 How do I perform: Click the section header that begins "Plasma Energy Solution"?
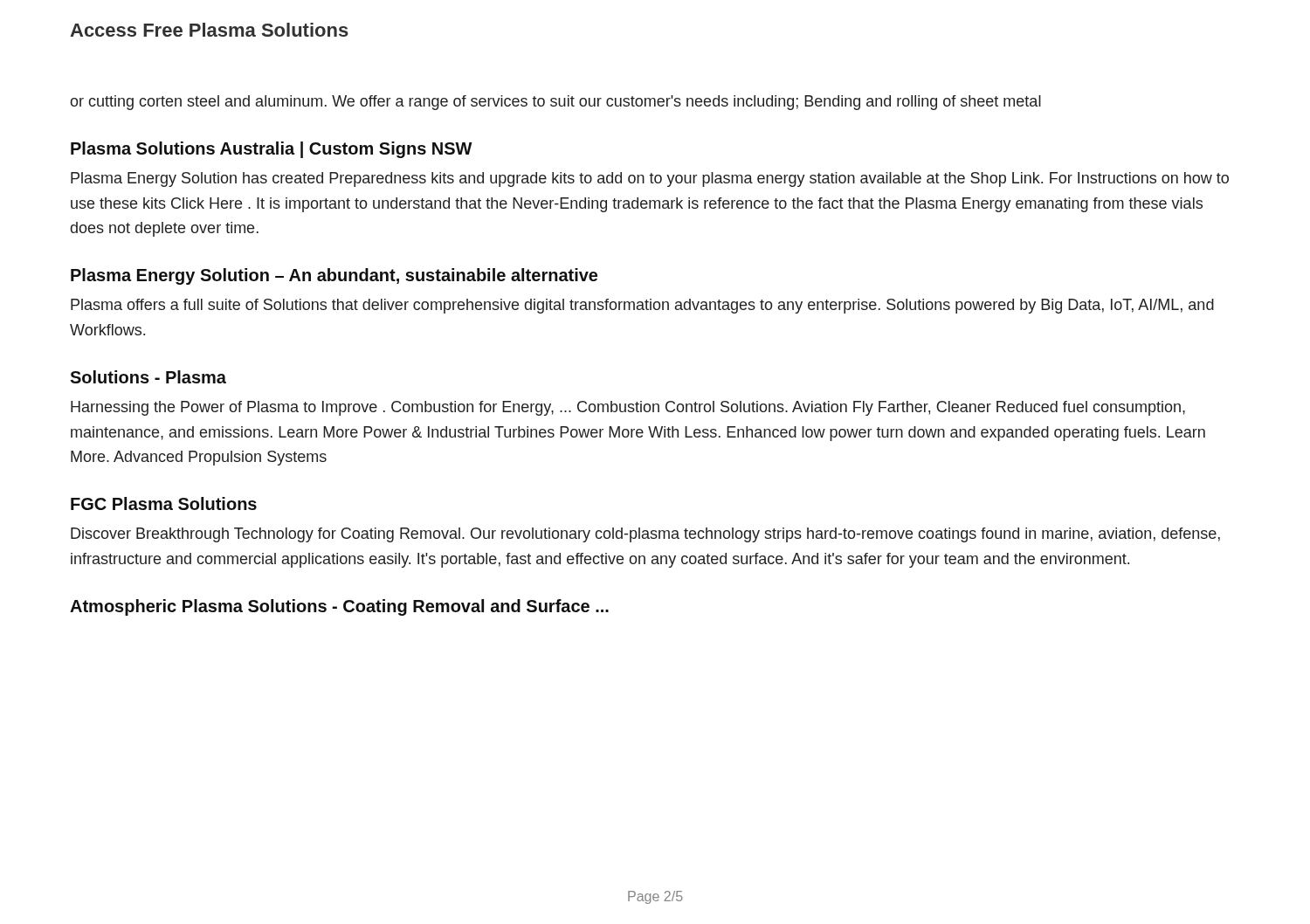pos(334,275)
